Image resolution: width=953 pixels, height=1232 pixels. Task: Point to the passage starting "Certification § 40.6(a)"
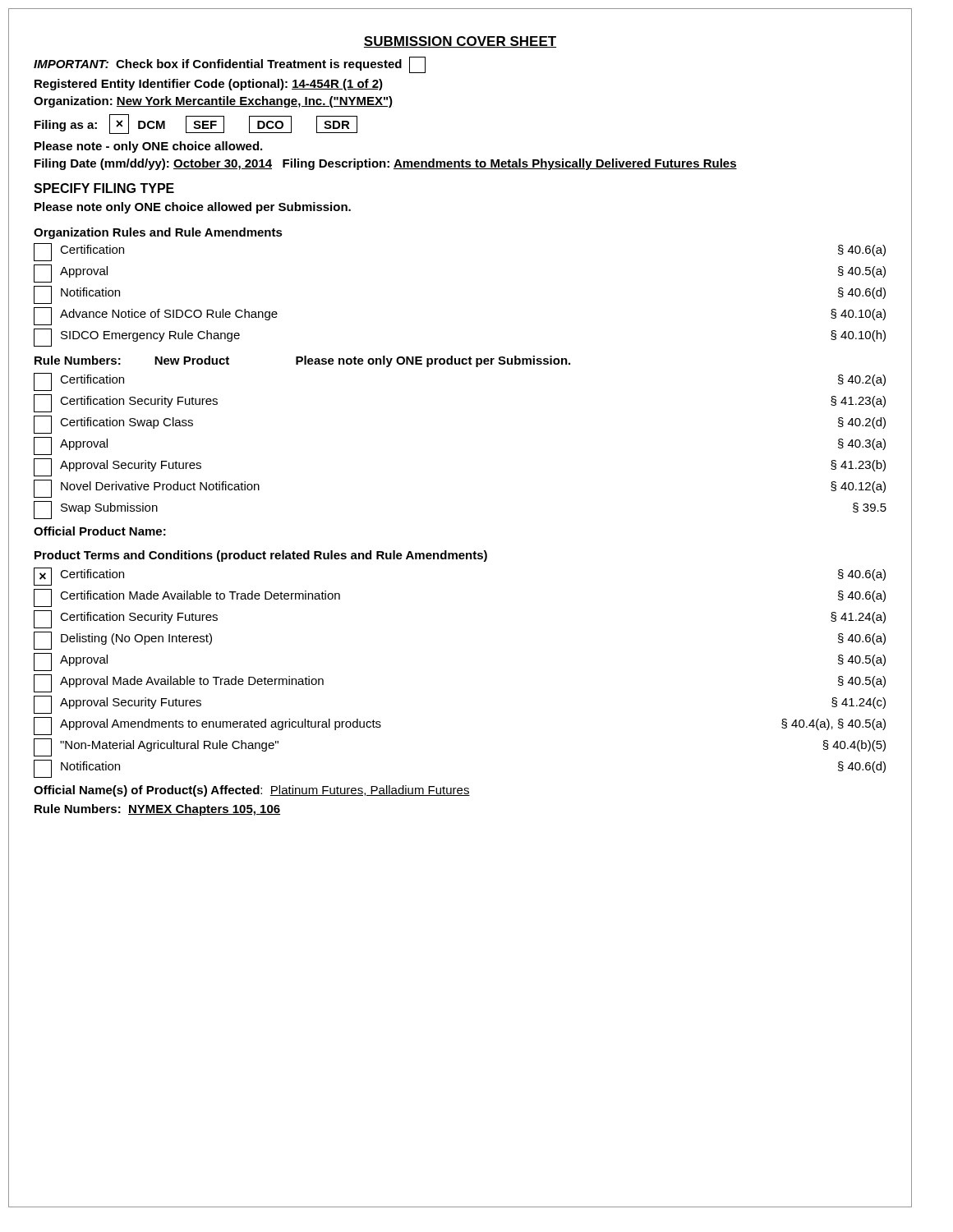point(81,252)
